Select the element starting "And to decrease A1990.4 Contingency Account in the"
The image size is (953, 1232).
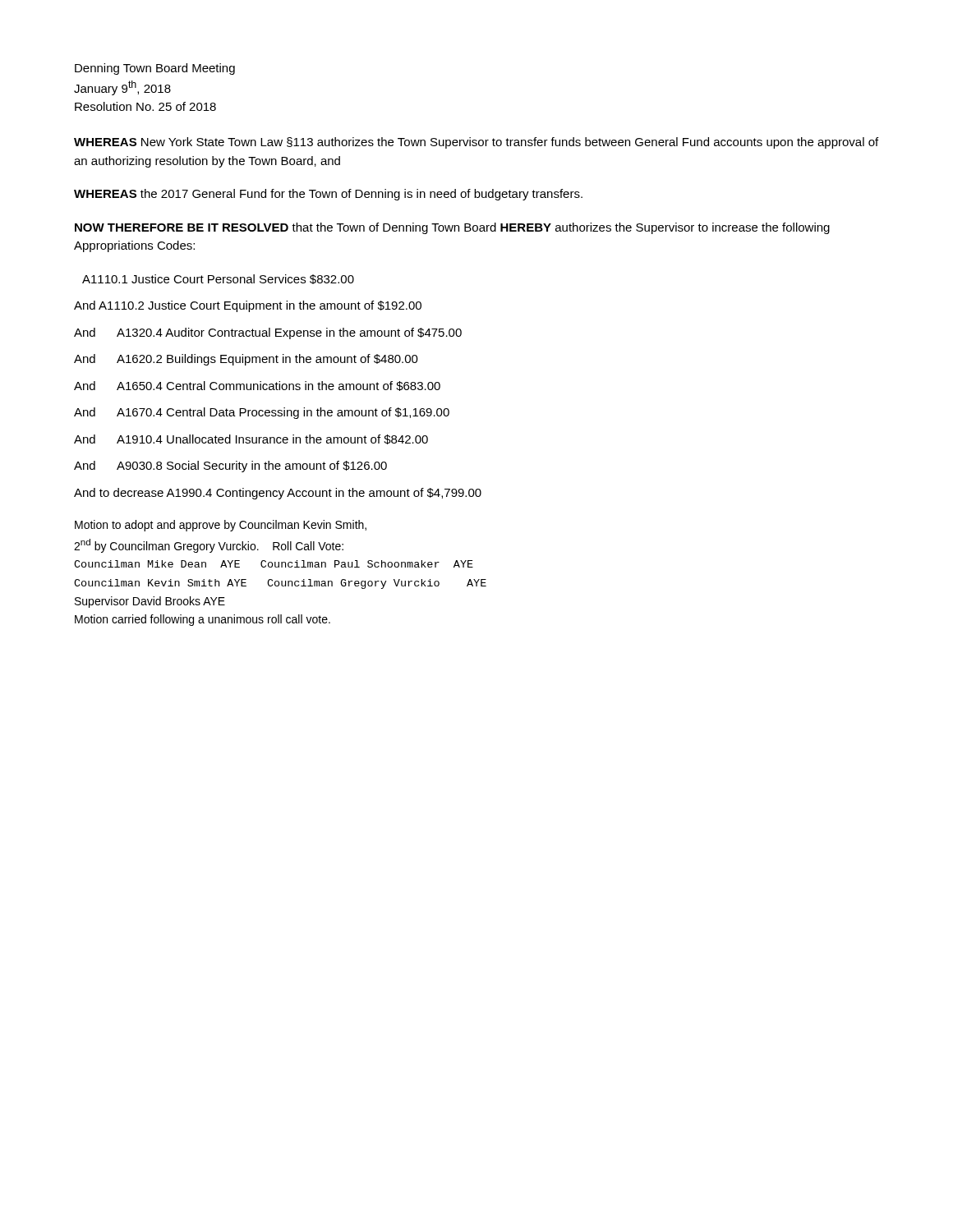[278, 492]
